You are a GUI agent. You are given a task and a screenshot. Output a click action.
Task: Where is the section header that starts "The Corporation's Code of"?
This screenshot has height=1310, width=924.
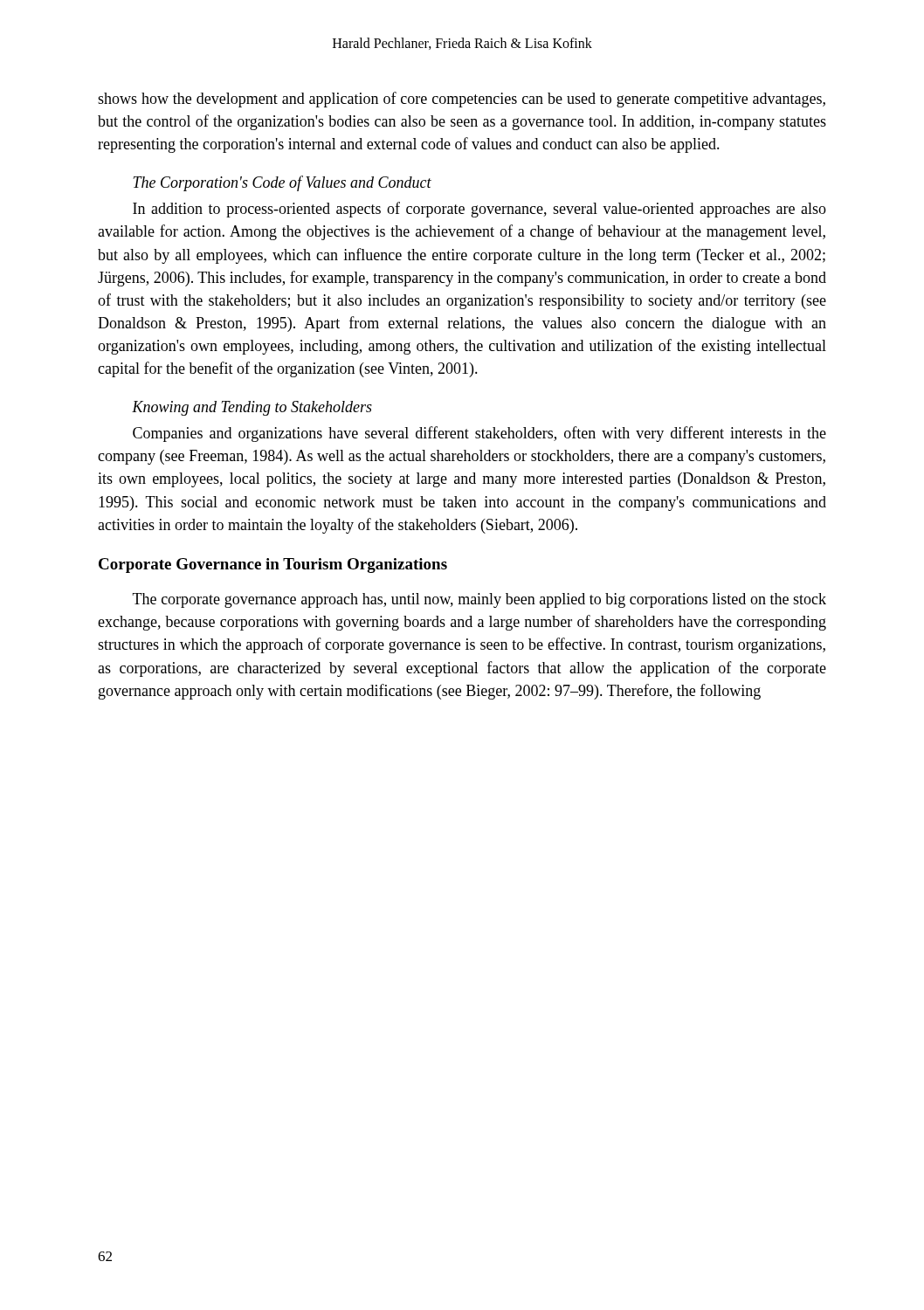[x=282, y=183]
